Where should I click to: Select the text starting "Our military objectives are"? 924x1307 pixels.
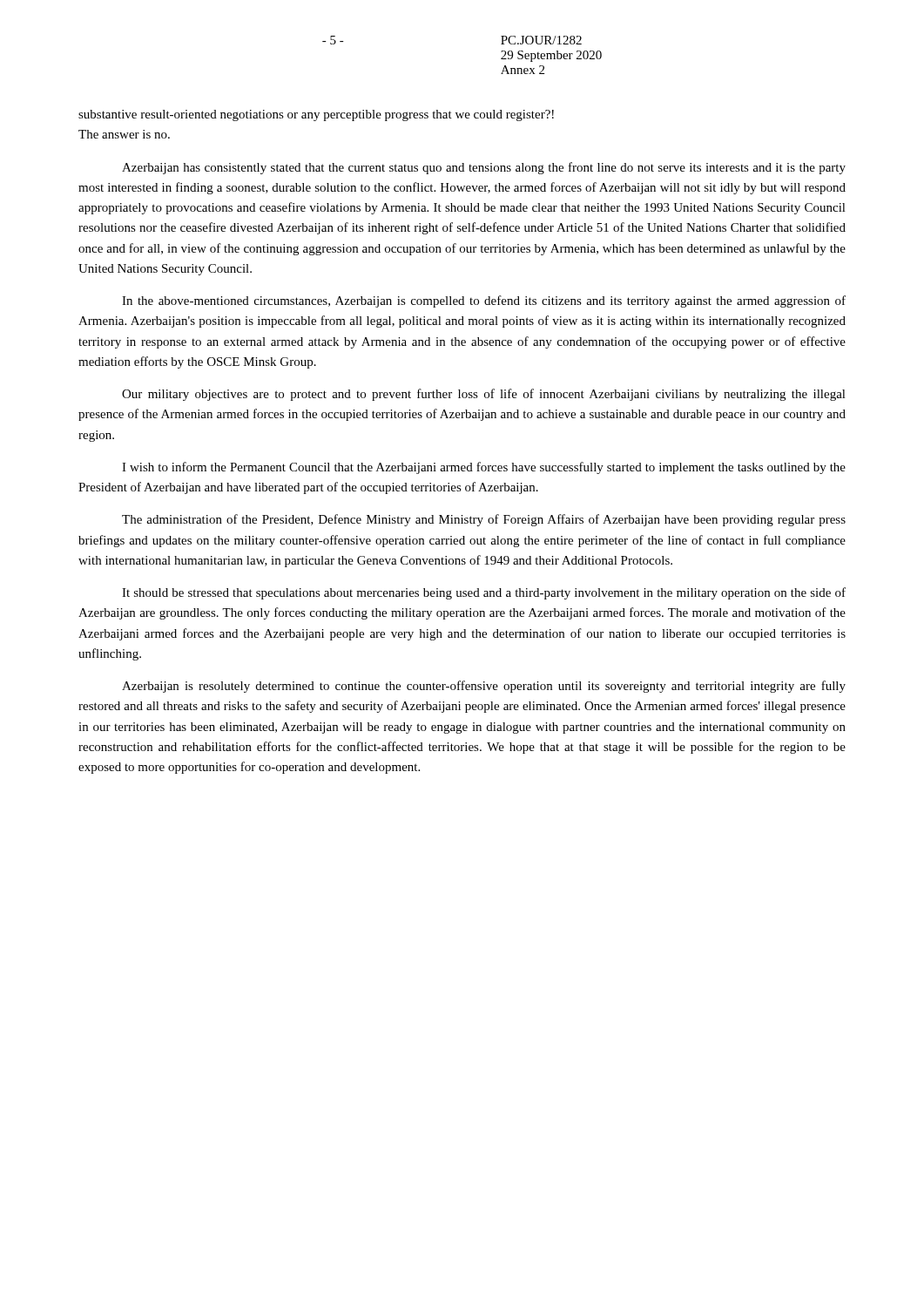[x=462, y=415]
